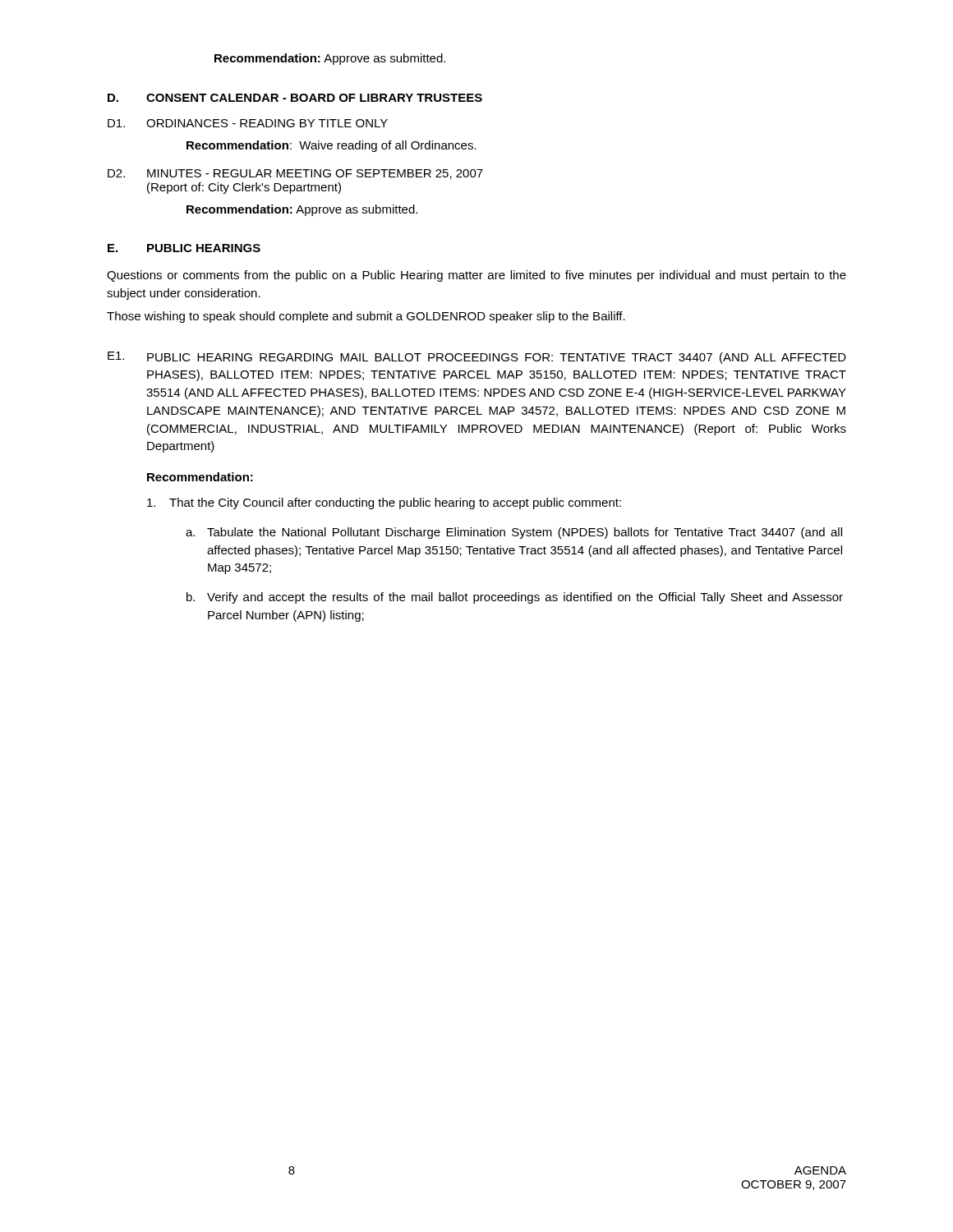Locate the list item that says "That the City Council after conducting the"
This screenshot has width=953, height=1232.
[x=495, y=503]
